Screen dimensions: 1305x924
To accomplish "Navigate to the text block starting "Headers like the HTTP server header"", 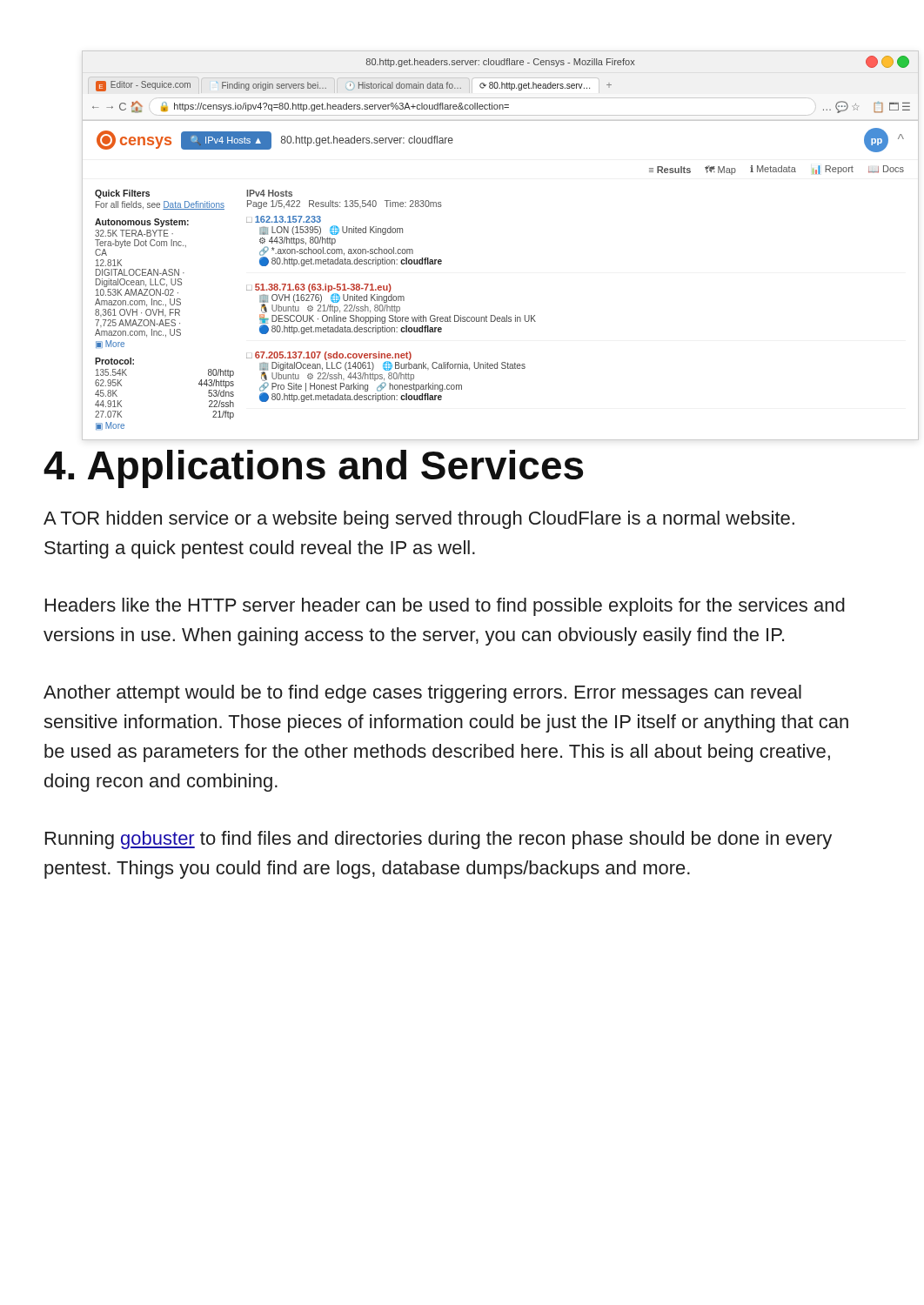I will (444, 620).
